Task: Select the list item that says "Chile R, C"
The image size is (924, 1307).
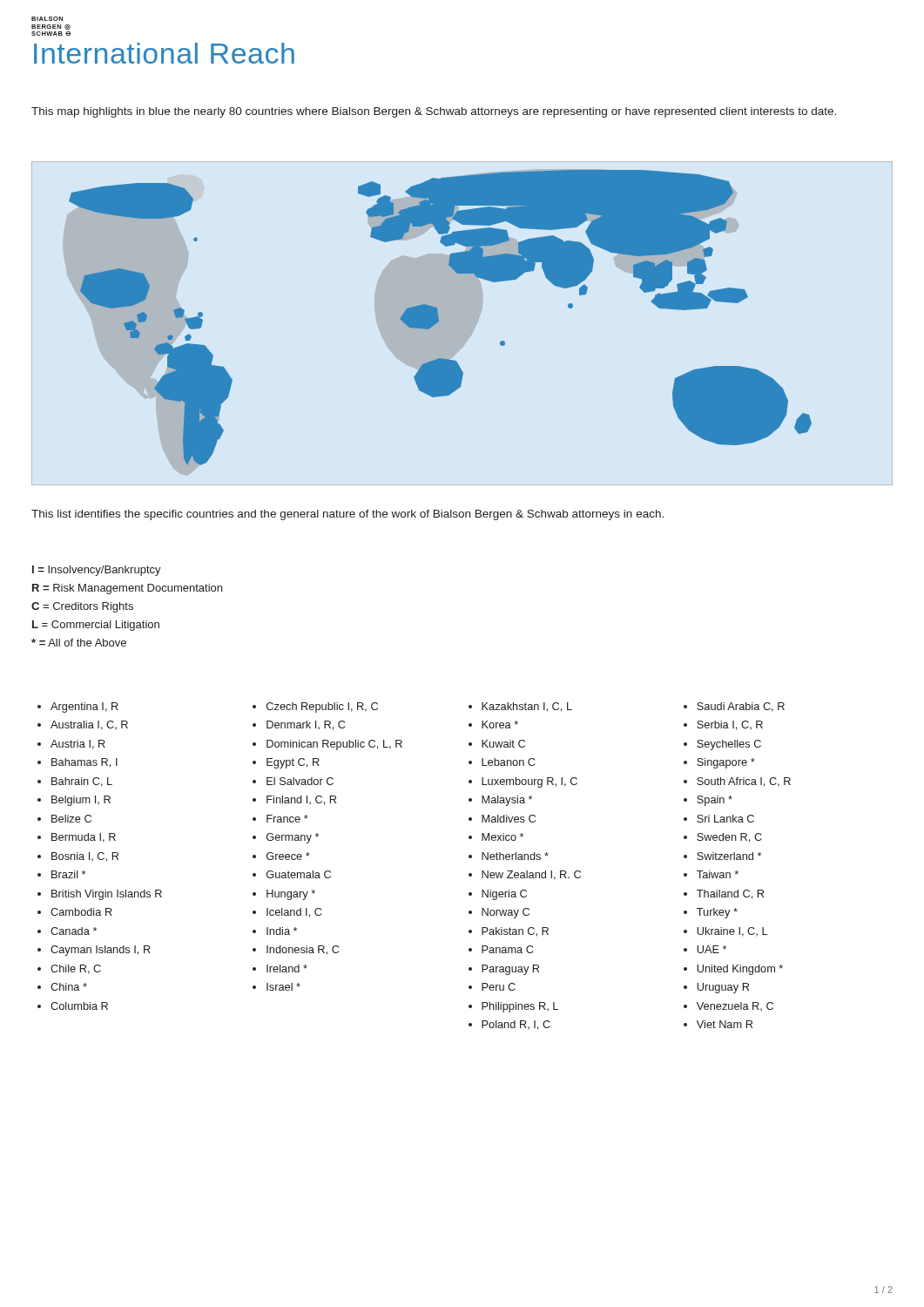Action: click(x=76, y=968)
